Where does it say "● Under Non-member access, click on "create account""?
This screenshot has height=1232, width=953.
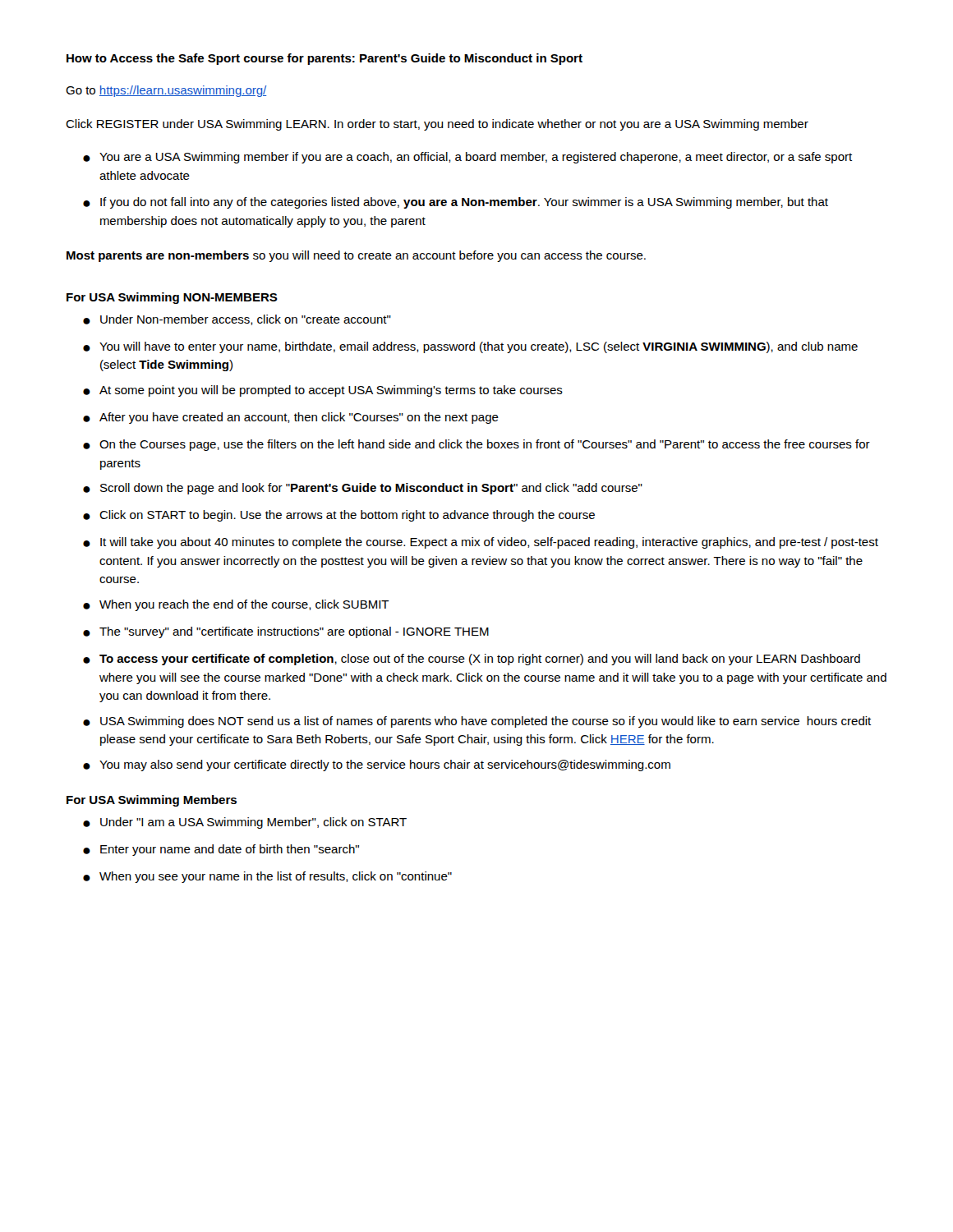tap(237, 320)
